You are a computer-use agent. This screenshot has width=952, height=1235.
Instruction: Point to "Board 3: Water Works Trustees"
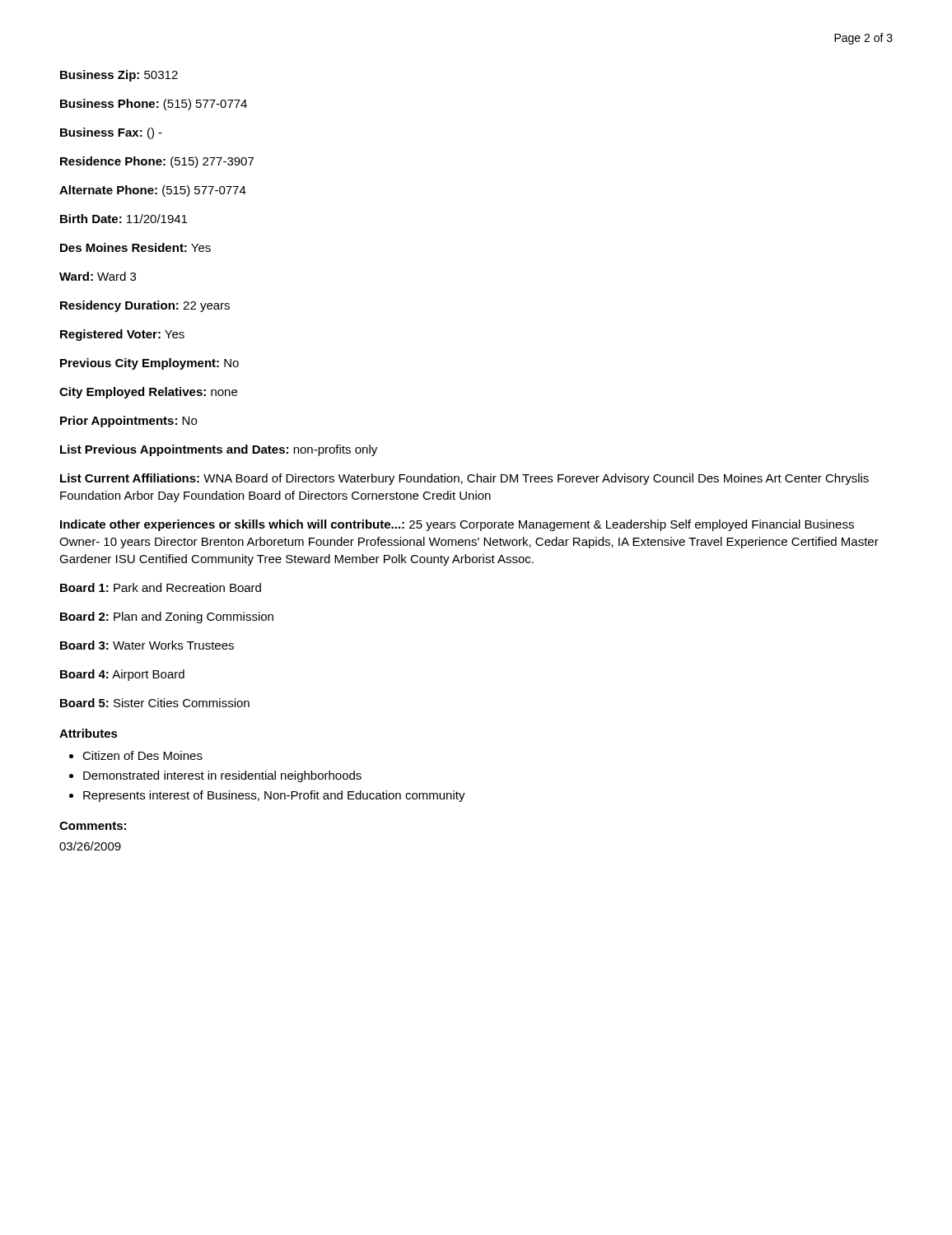pos(147,645)
